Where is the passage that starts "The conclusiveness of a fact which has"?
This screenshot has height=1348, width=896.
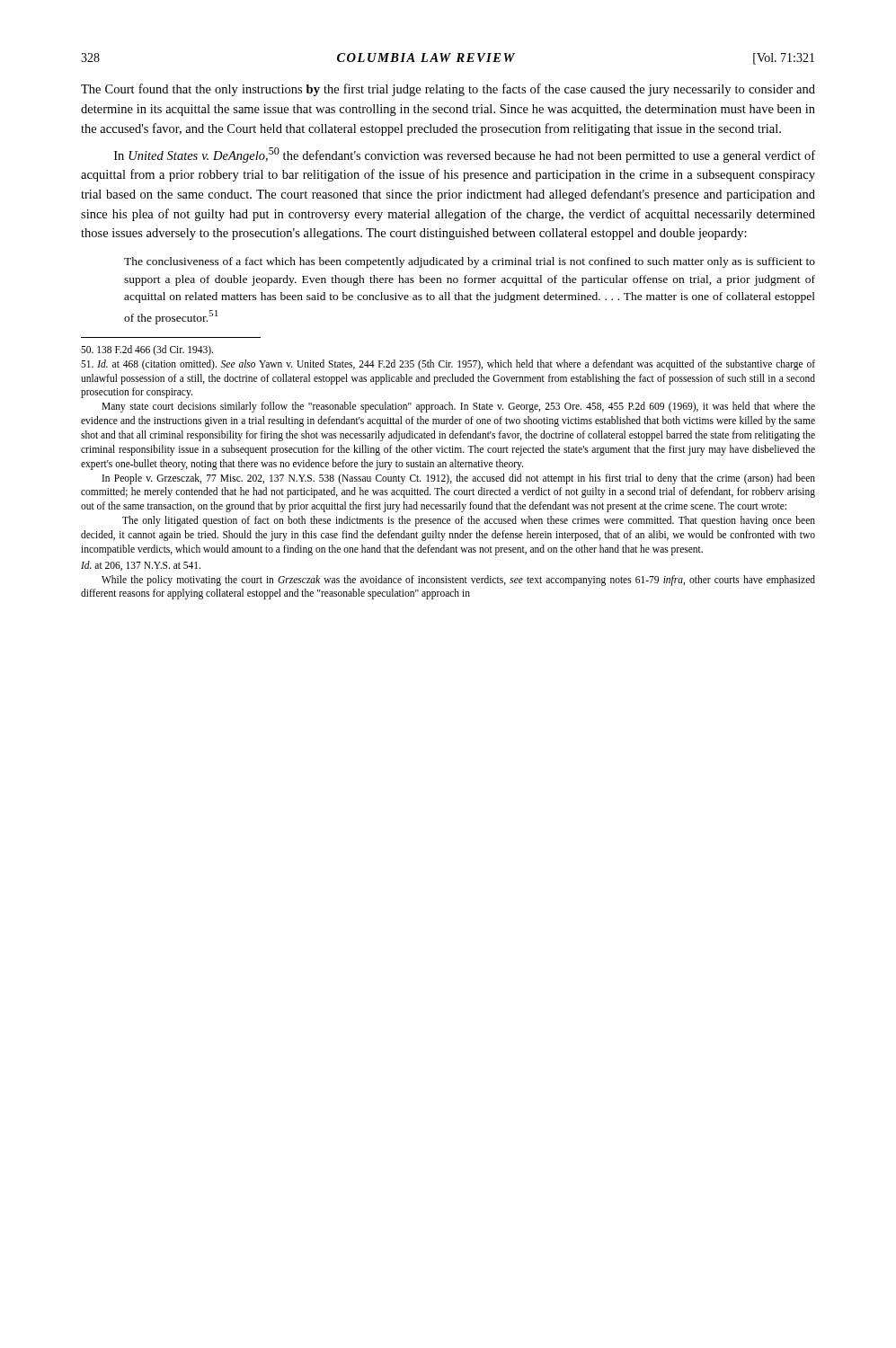click(x=470, y=289)
